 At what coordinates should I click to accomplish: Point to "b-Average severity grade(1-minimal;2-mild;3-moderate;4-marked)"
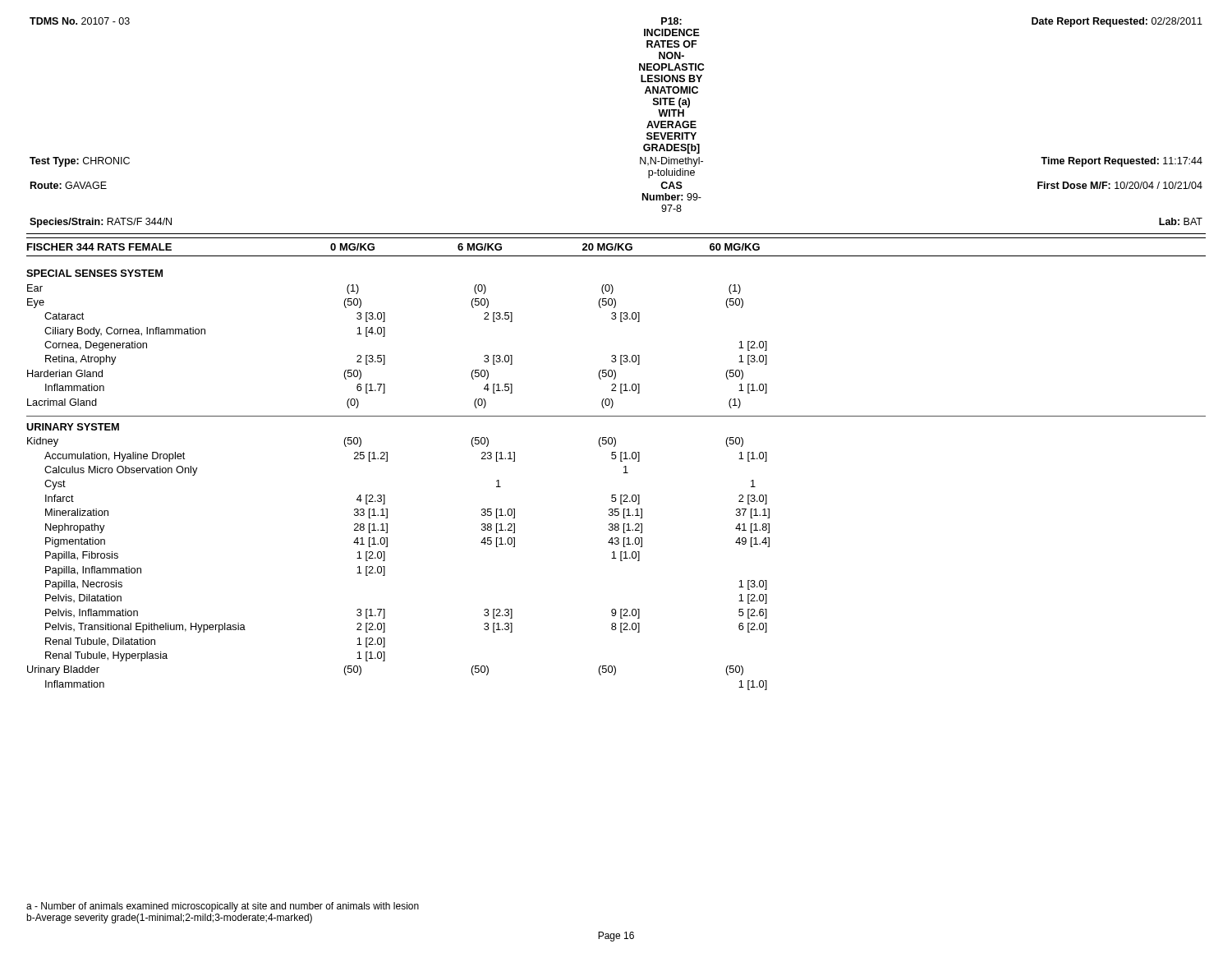pos(169,918)
